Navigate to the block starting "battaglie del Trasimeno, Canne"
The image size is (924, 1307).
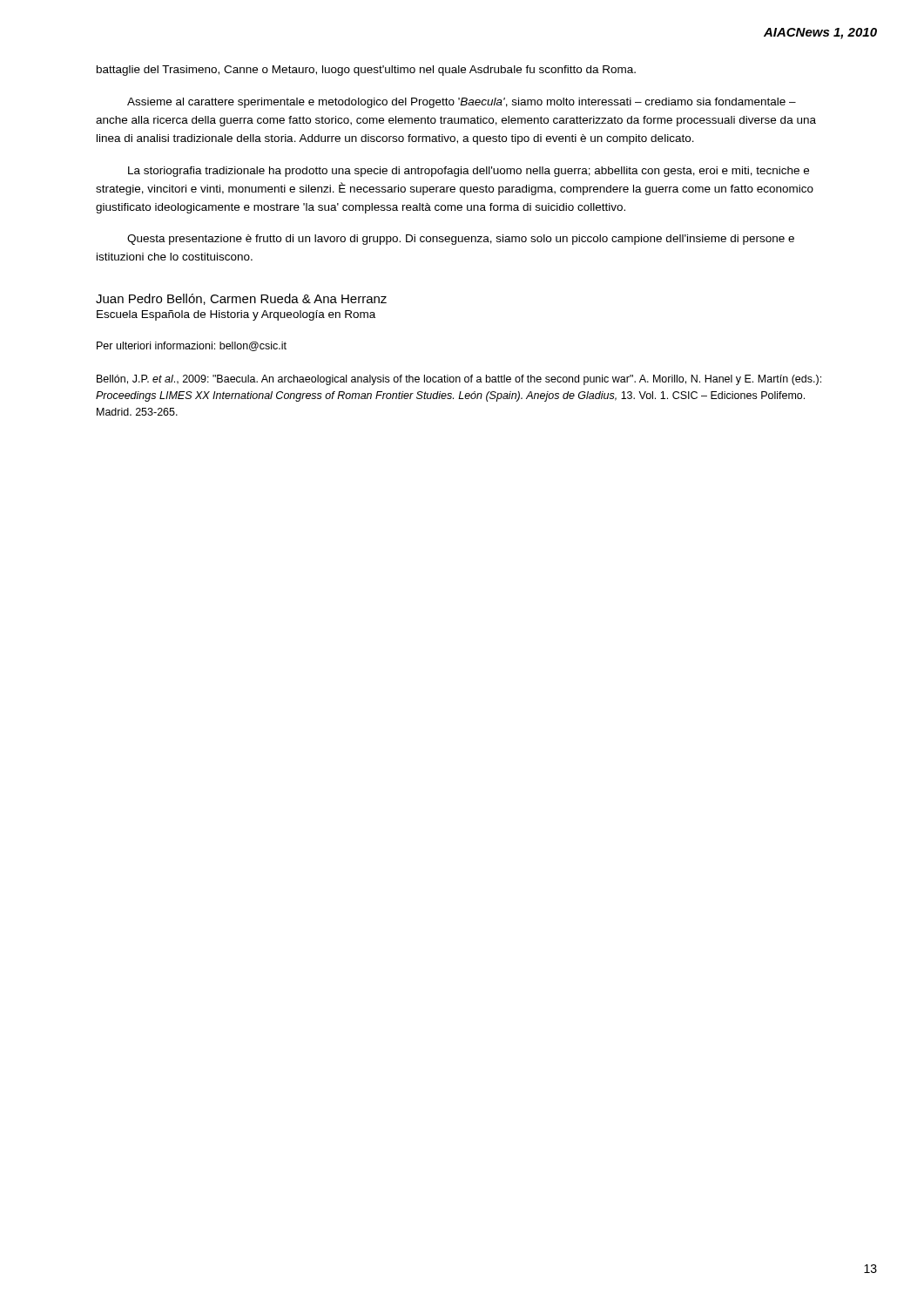tap(366, 69)
